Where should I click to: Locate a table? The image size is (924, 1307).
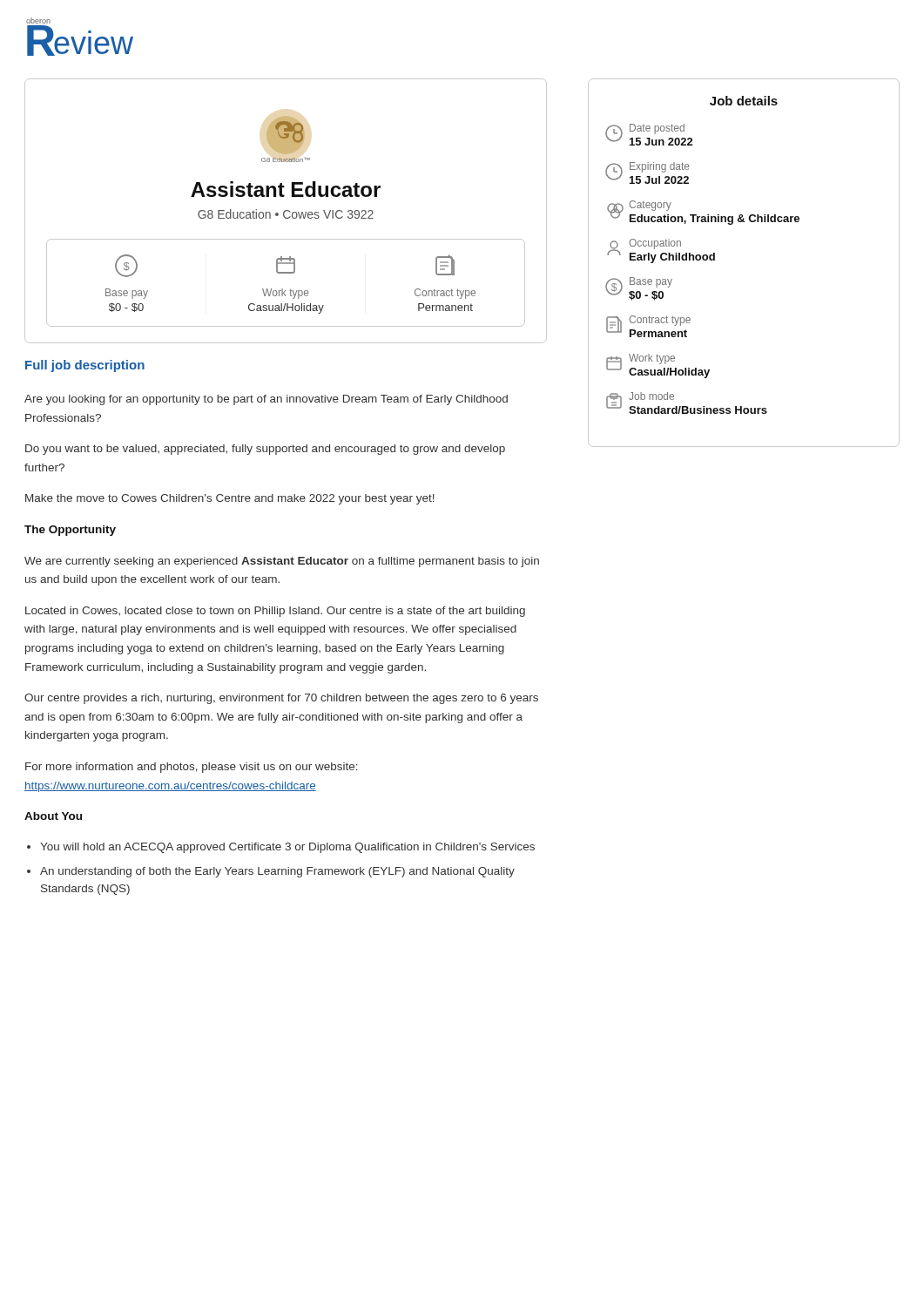(x=744, y=263)
